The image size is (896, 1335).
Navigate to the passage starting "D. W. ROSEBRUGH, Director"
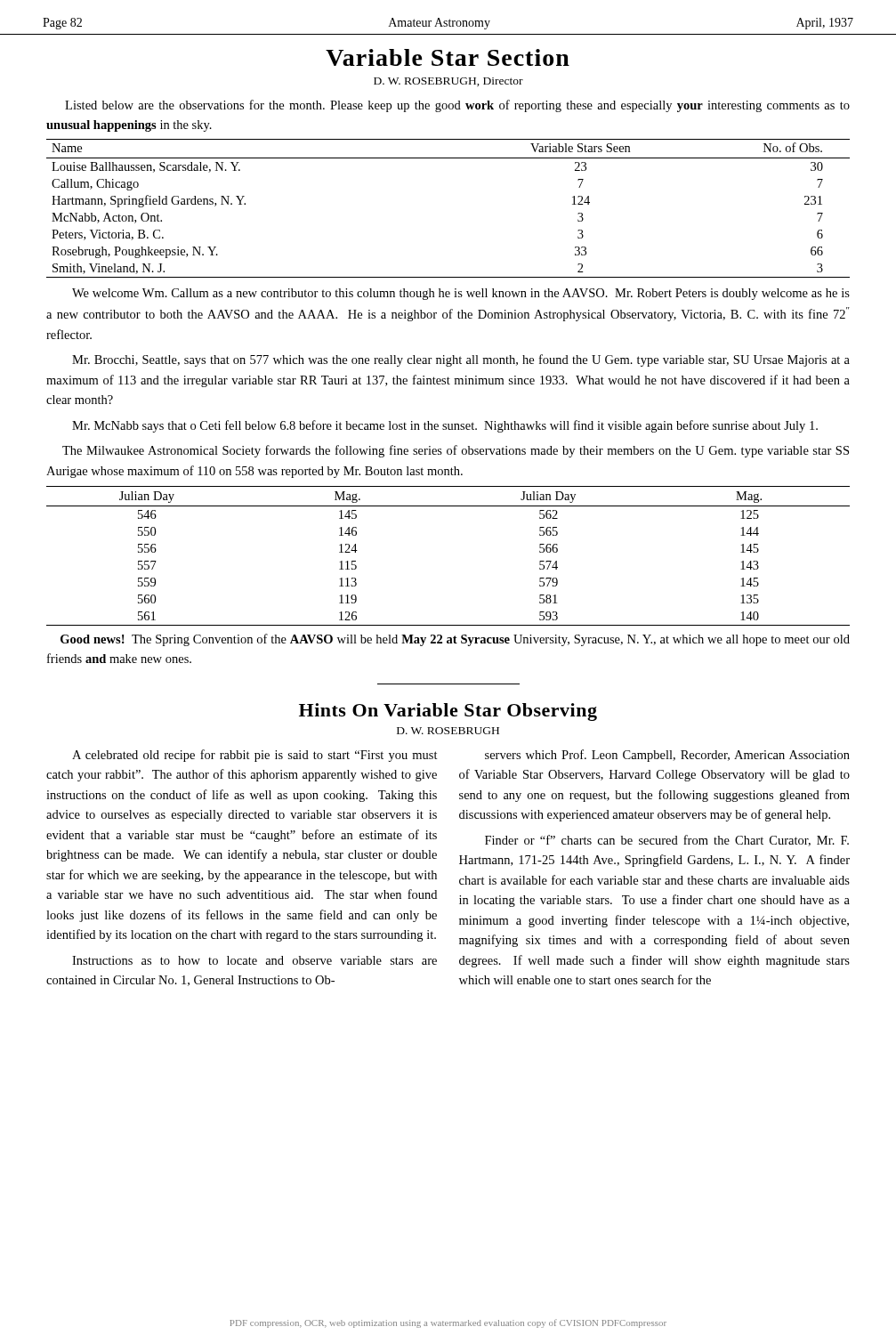tap(448, 81)
